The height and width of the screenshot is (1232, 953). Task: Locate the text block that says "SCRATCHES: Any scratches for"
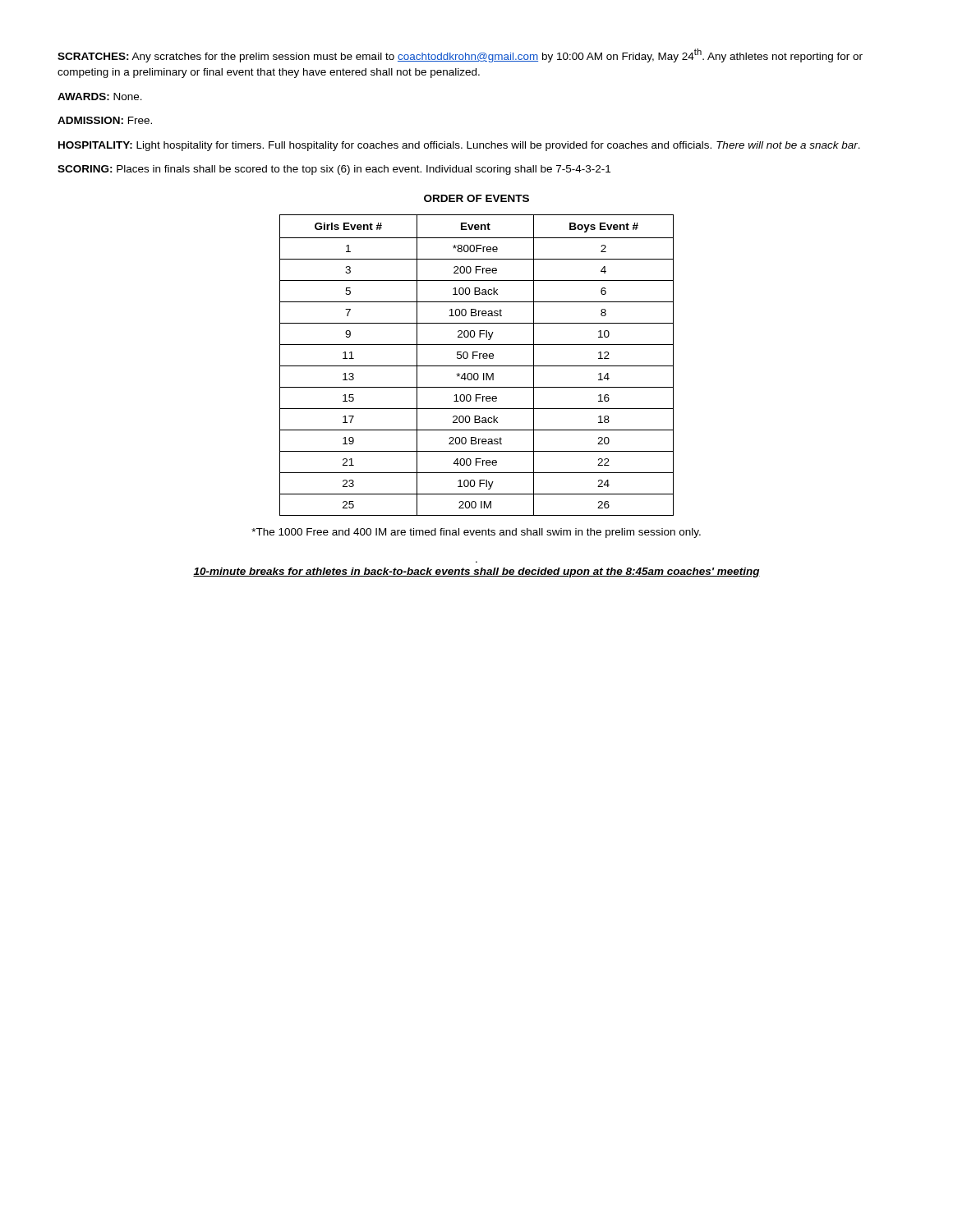460,62
